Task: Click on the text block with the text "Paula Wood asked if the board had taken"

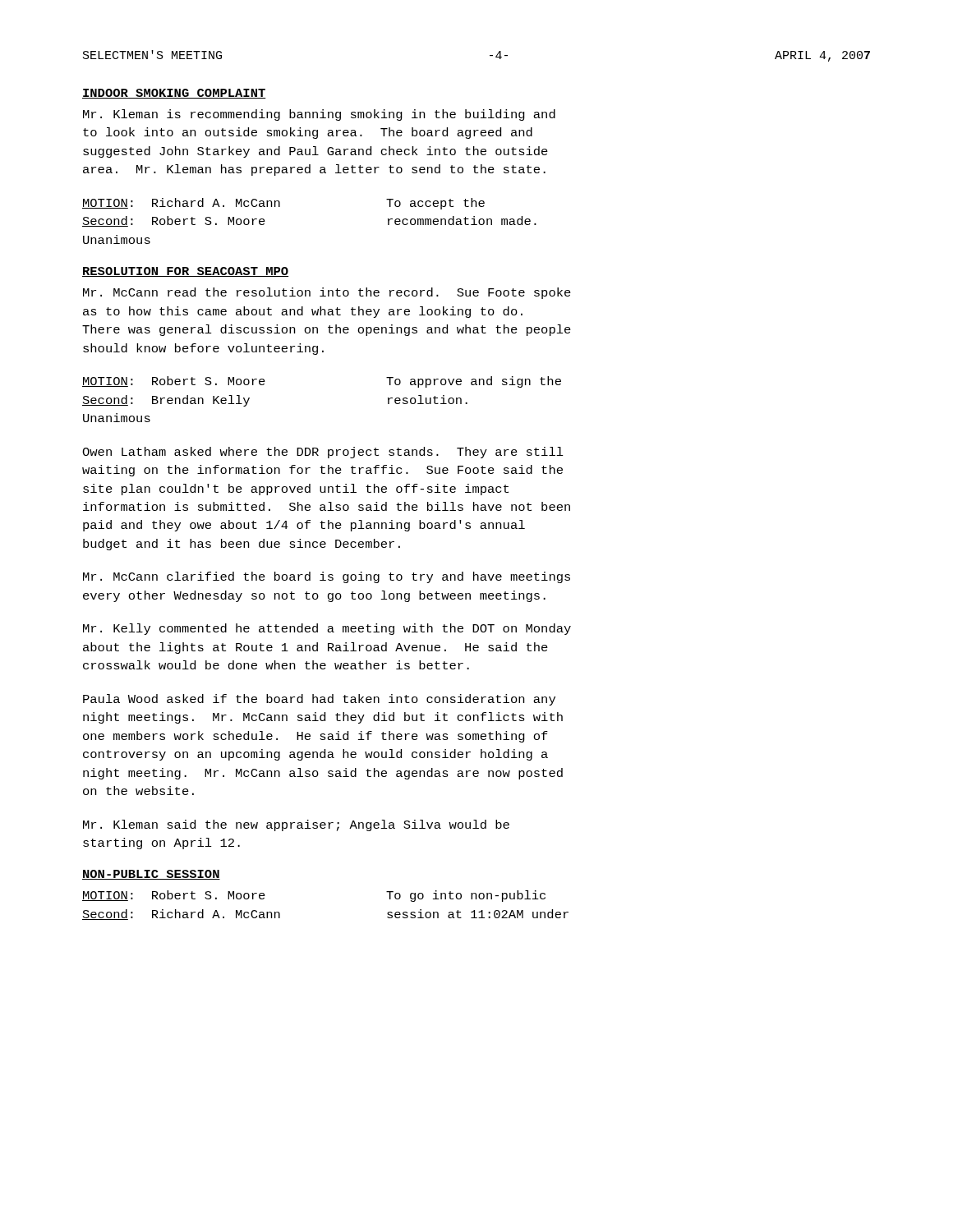Action: pos(323,746)
